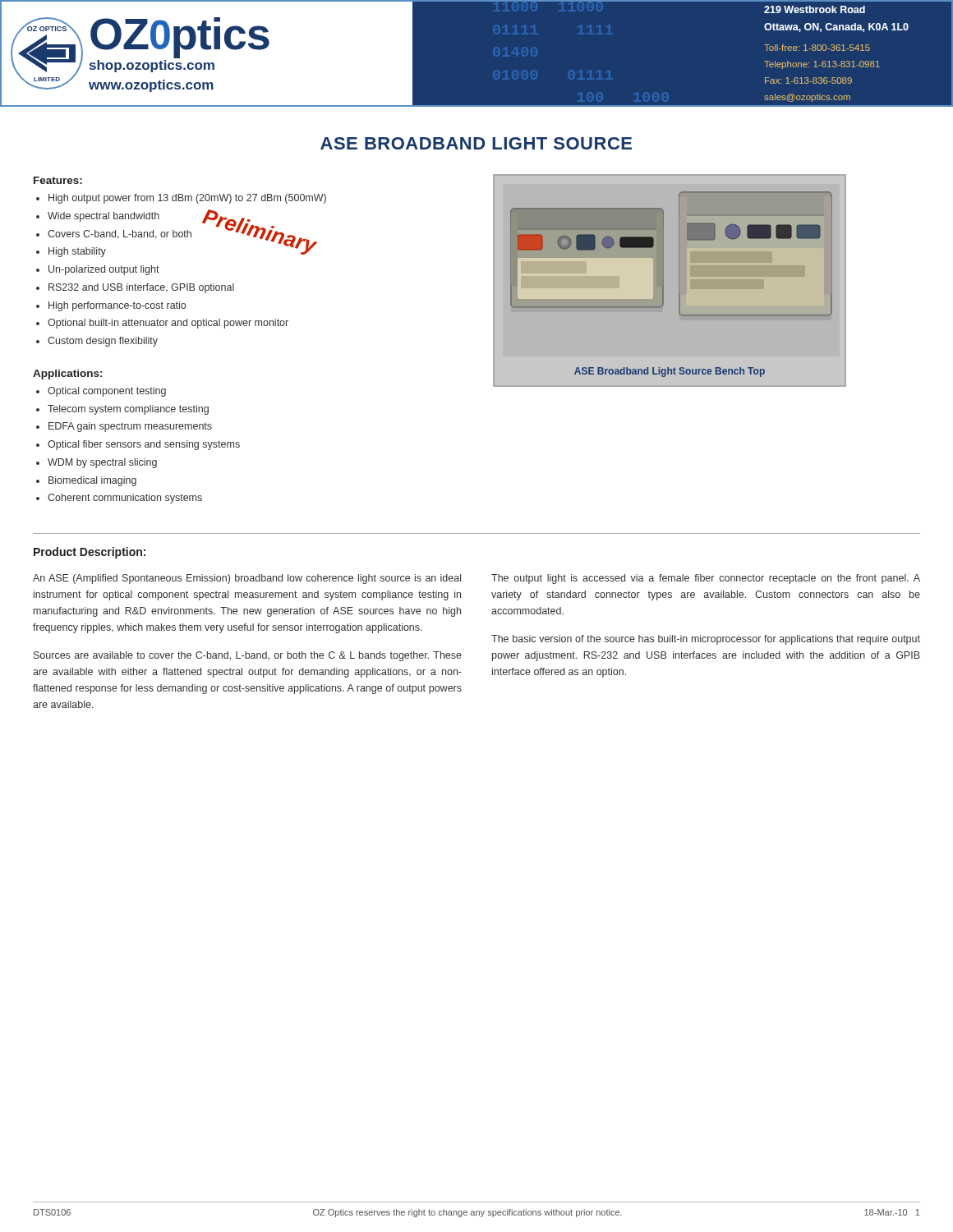The image size is (953, 1232).
Task: Point to "Un-polarized output light"
Action: (103, 269)
